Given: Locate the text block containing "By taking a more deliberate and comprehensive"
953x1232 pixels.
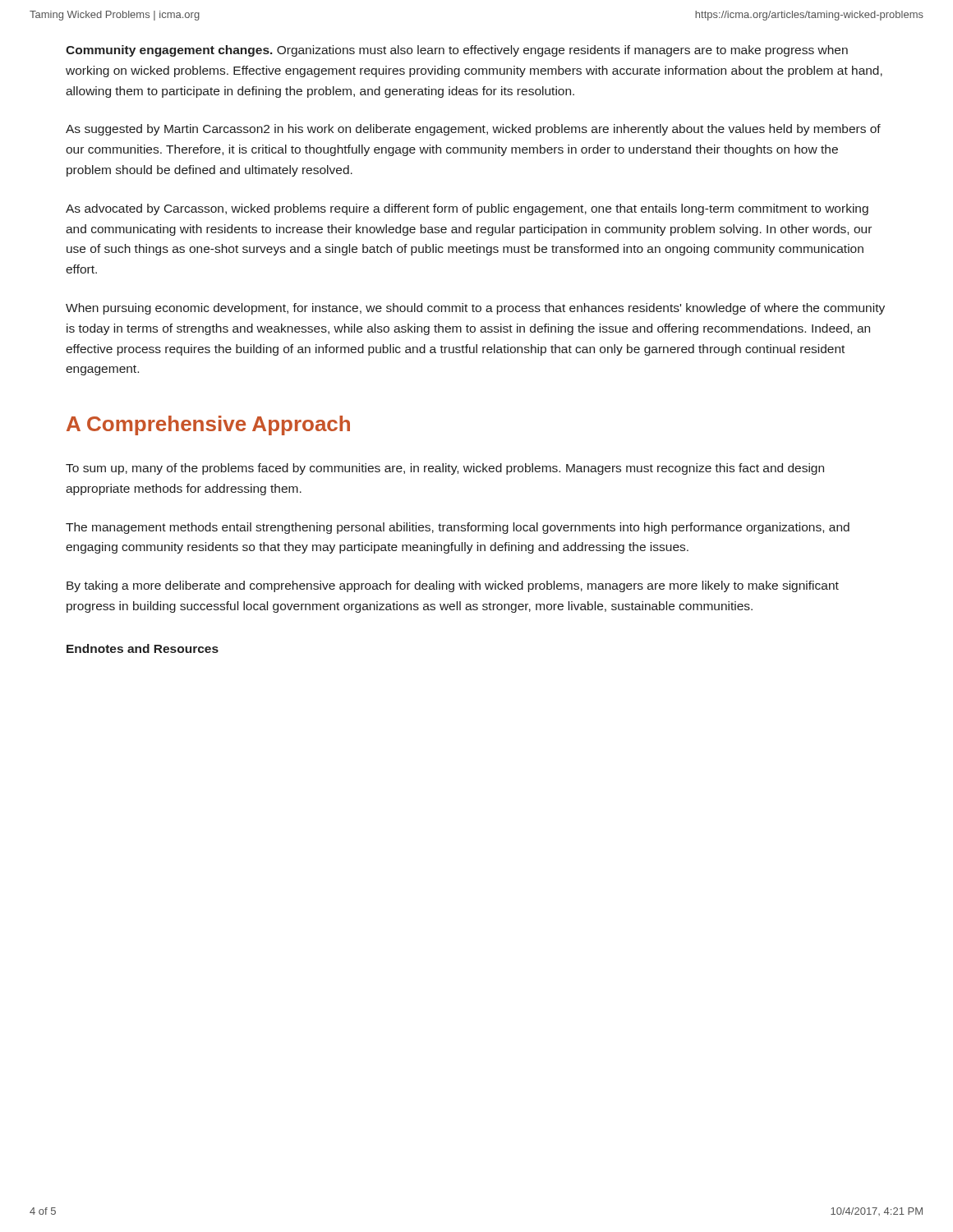Looking at the screenshot, I should click(x=452, y=595).
